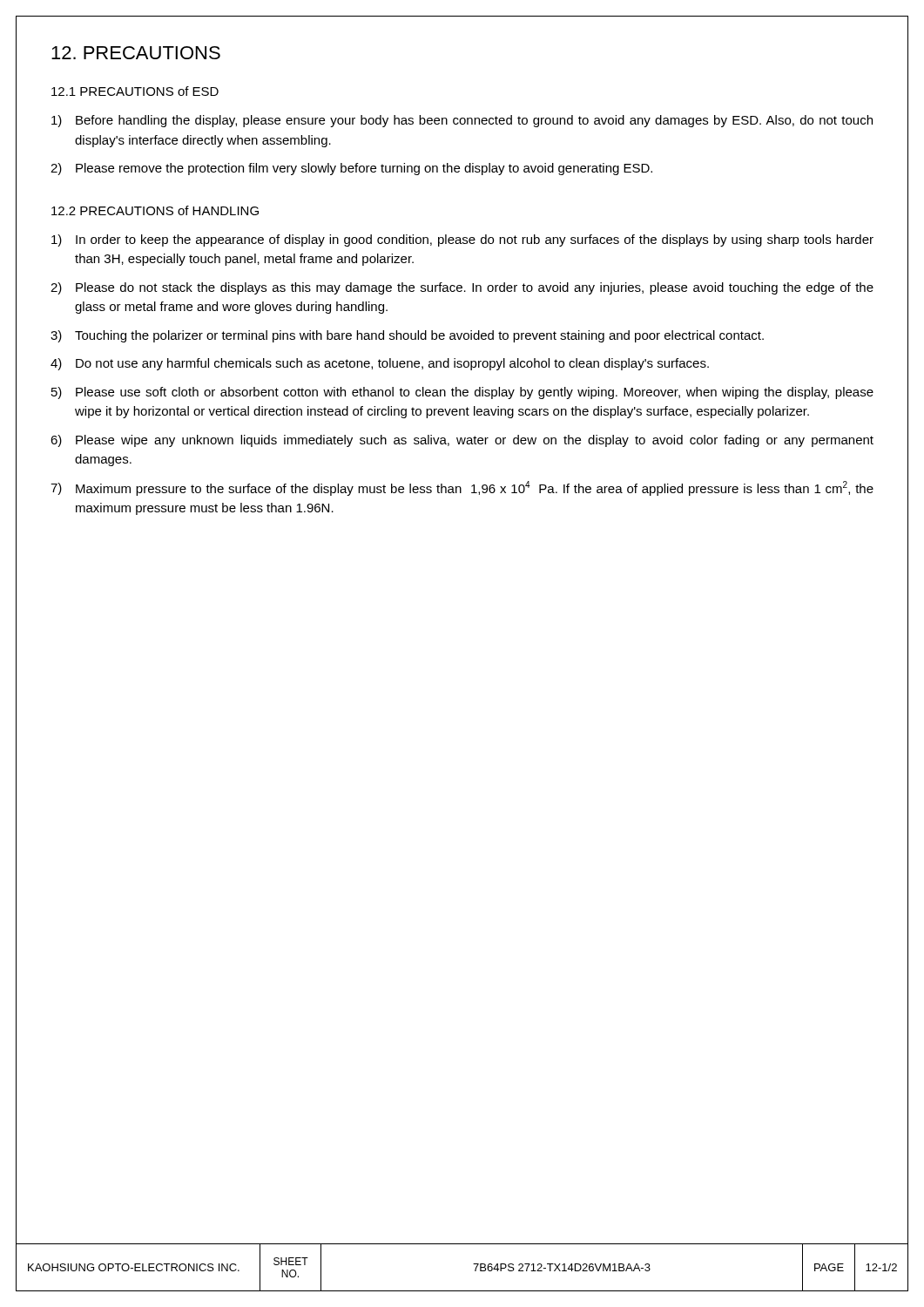Find the list item with the text "7) Maximum pressure to the surface of the"
This screenshot has height=1307, width=924.
pyautogui.click(x=462, y=498)
